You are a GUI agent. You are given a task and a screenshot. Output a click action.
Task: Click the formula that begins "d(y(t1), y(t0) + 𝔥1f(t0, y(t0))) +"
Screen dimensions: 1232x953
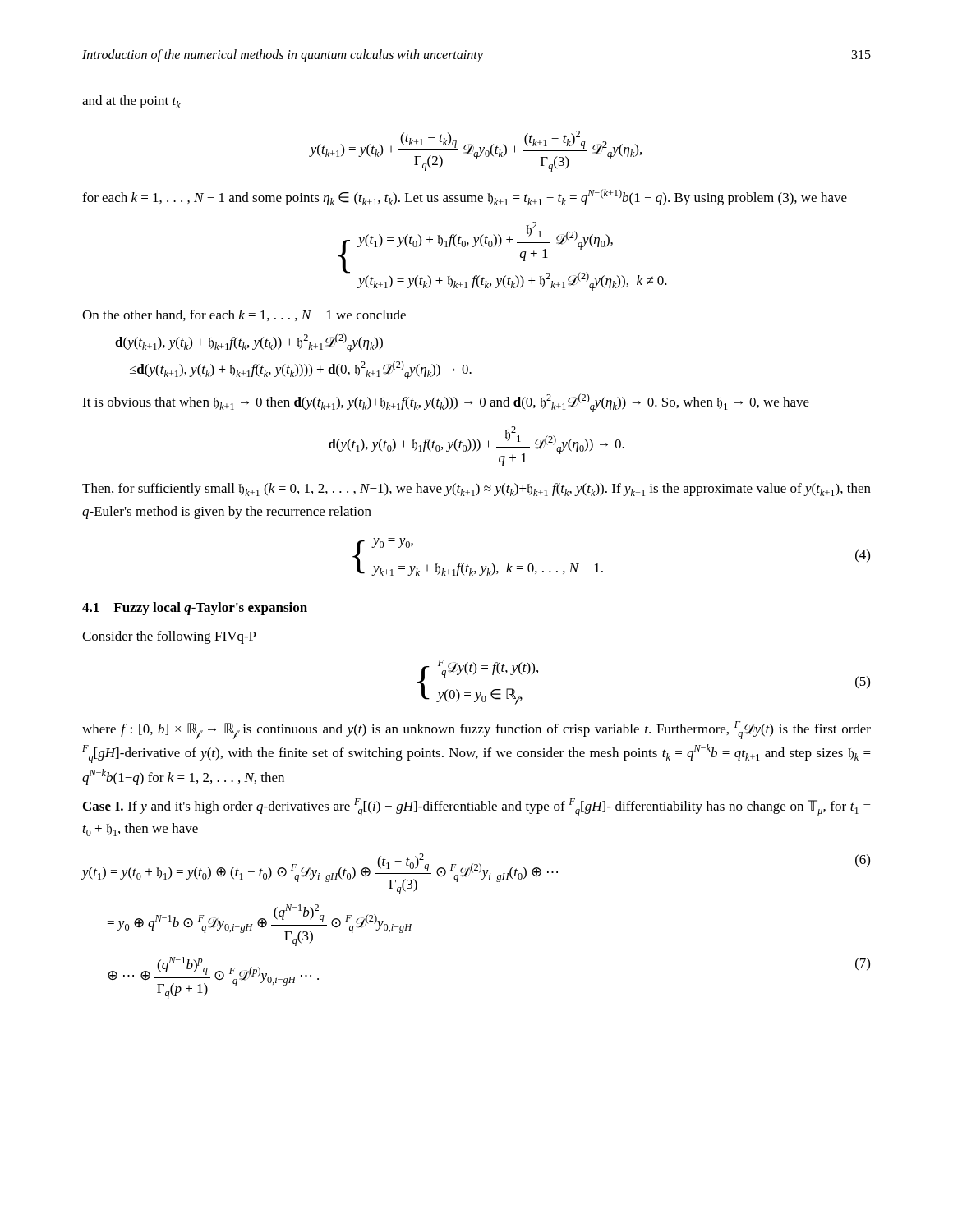pos(476,445)
